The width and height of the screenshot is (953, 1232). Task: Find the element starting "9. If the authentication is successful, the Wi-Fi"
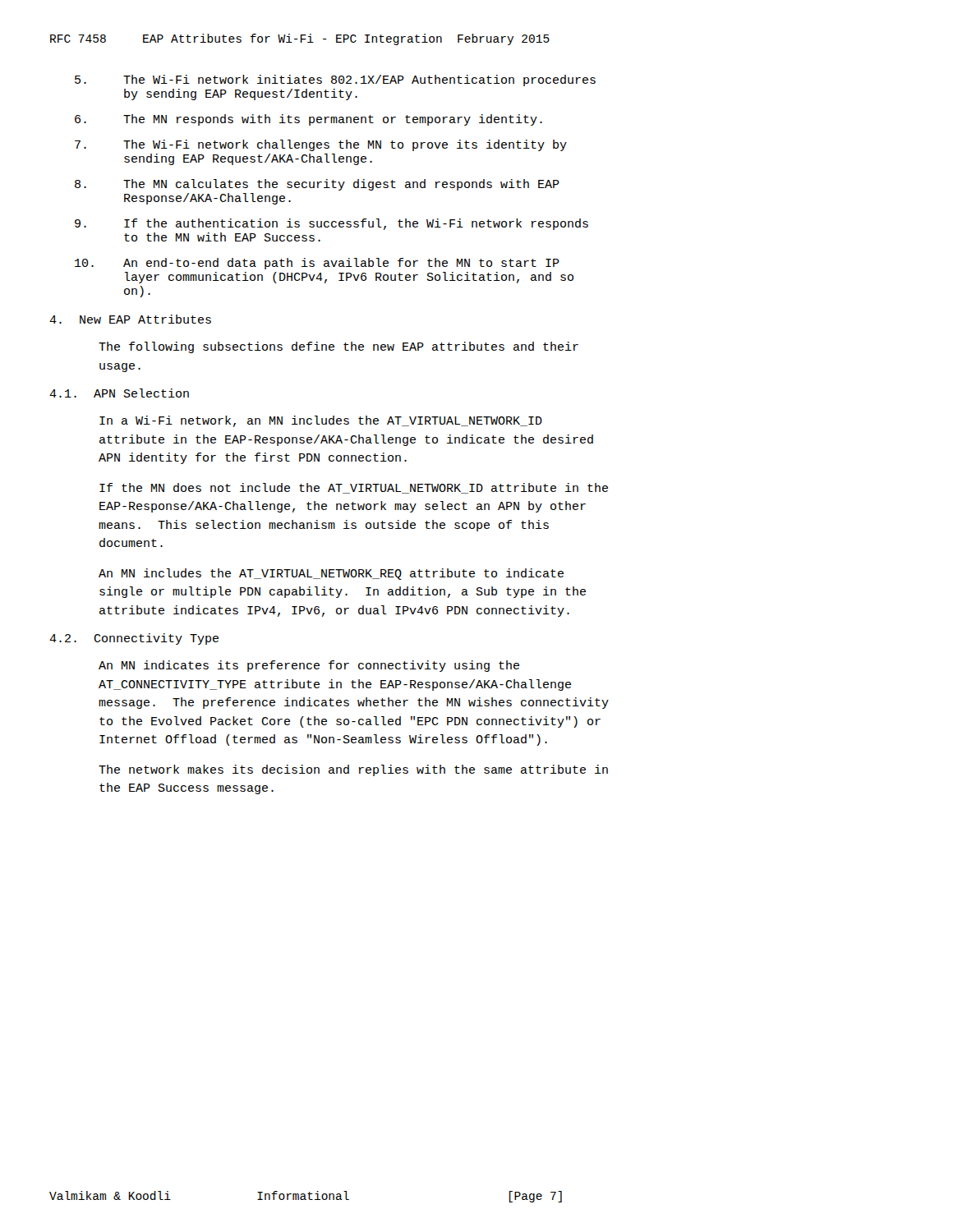pos(476,232)
